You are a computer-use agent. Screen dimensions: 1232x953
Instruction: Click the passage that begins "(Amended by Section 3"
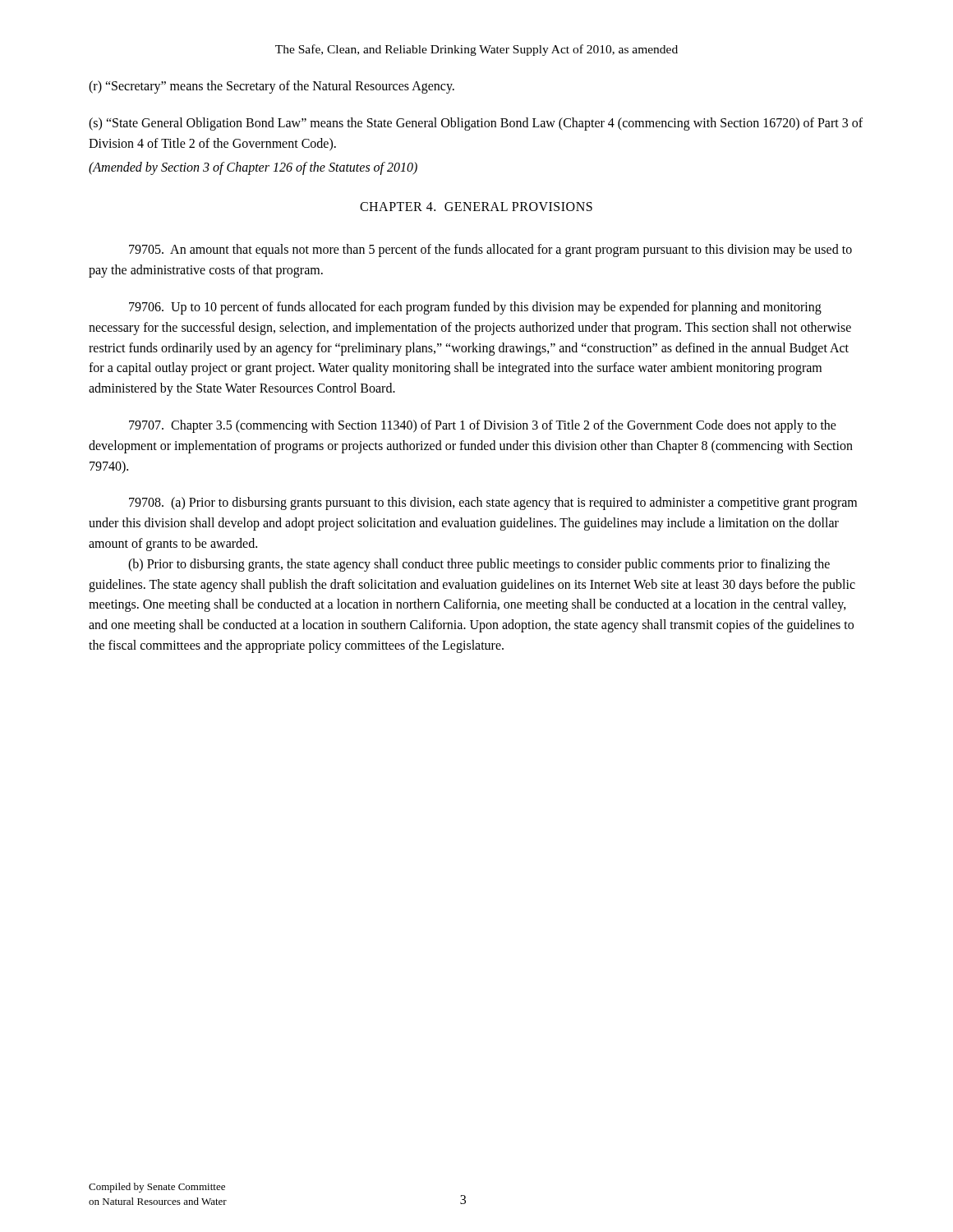[x=253, y=168]
